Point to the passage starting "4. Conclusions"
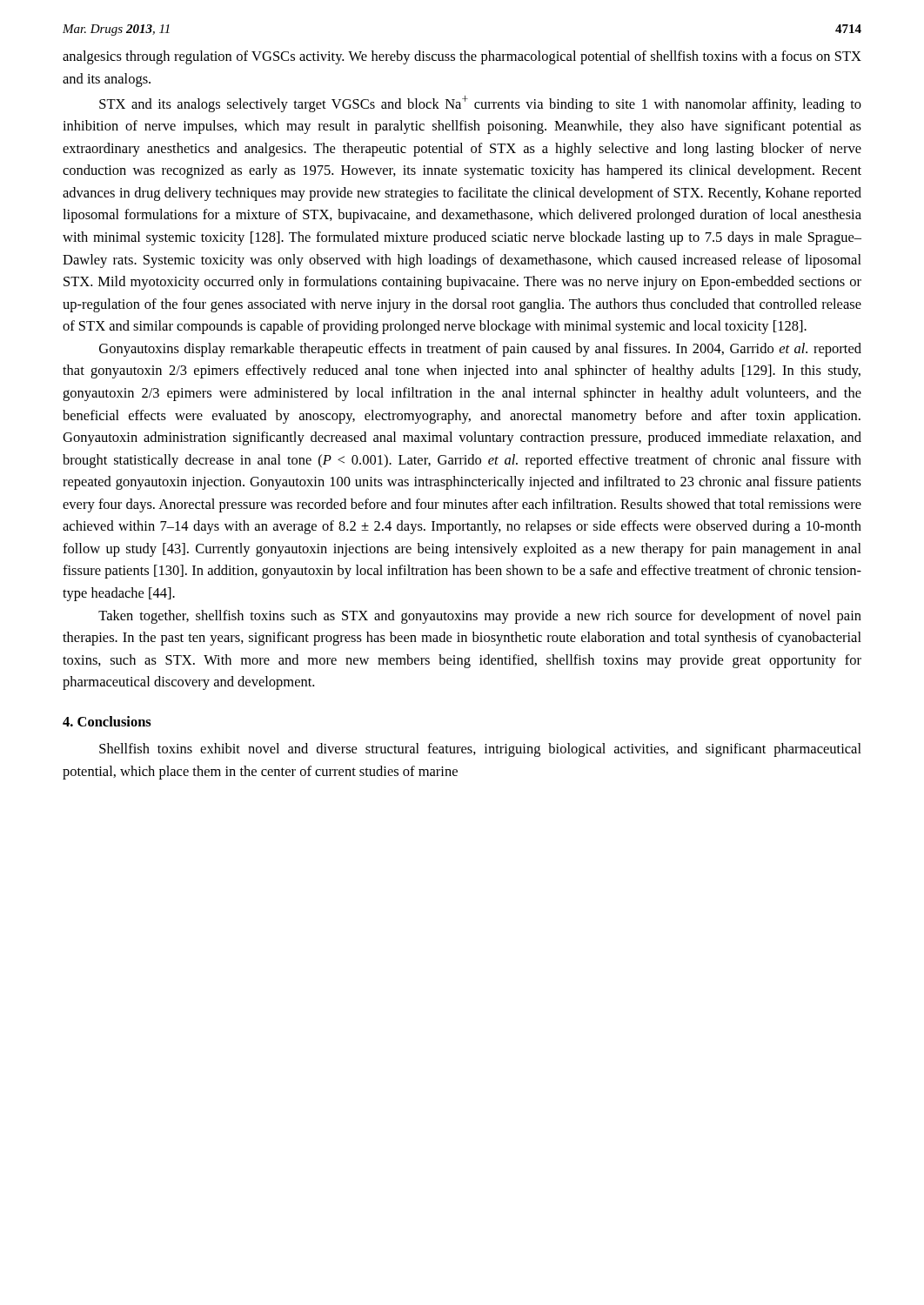The width and height of the screenshot is (924, 1305). [x=107, y=721]
